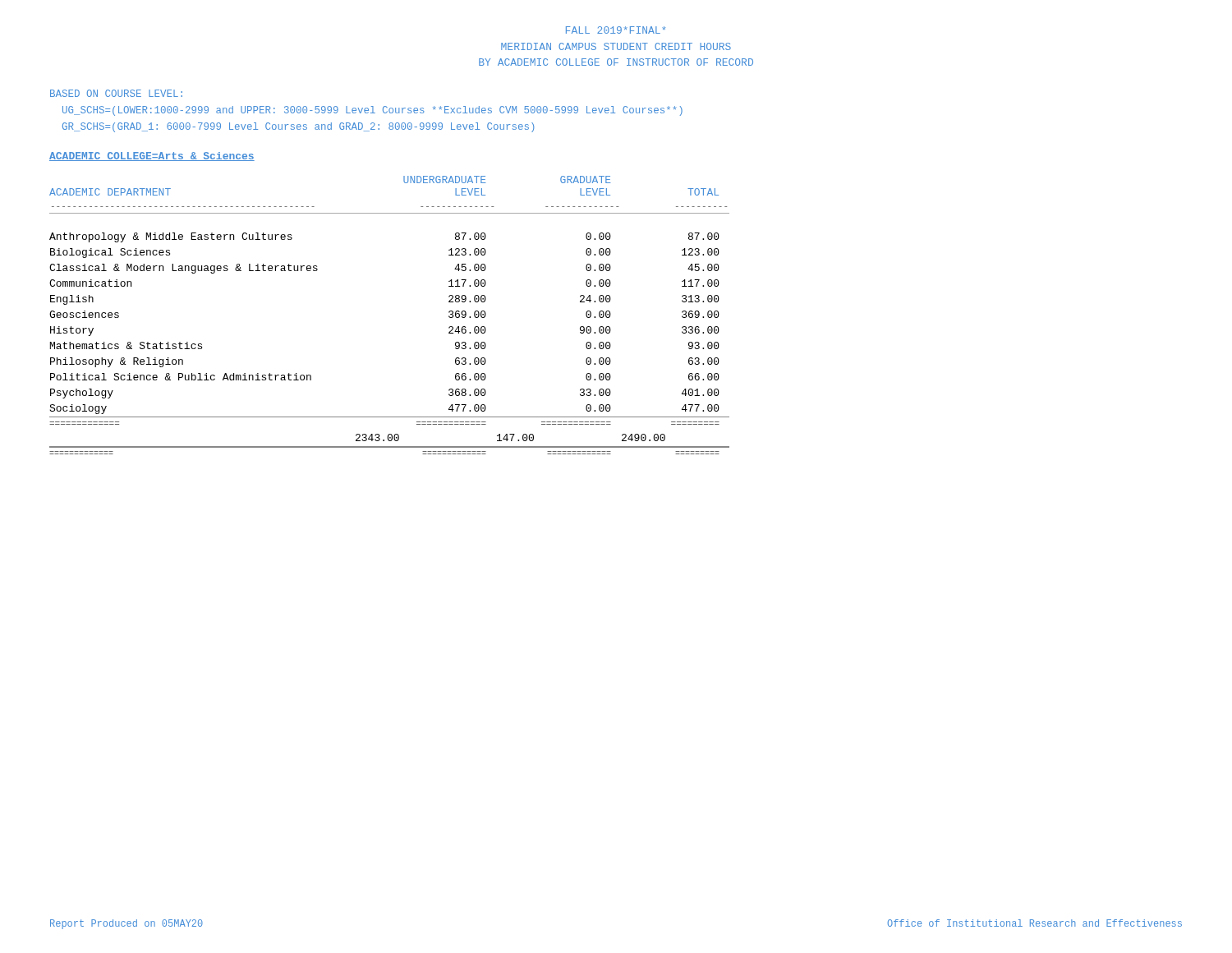Viewport: 1232px width, 953px height.
Task: Locate the table with the text "Anthropology & Middle"
Action: pos(641,316)
